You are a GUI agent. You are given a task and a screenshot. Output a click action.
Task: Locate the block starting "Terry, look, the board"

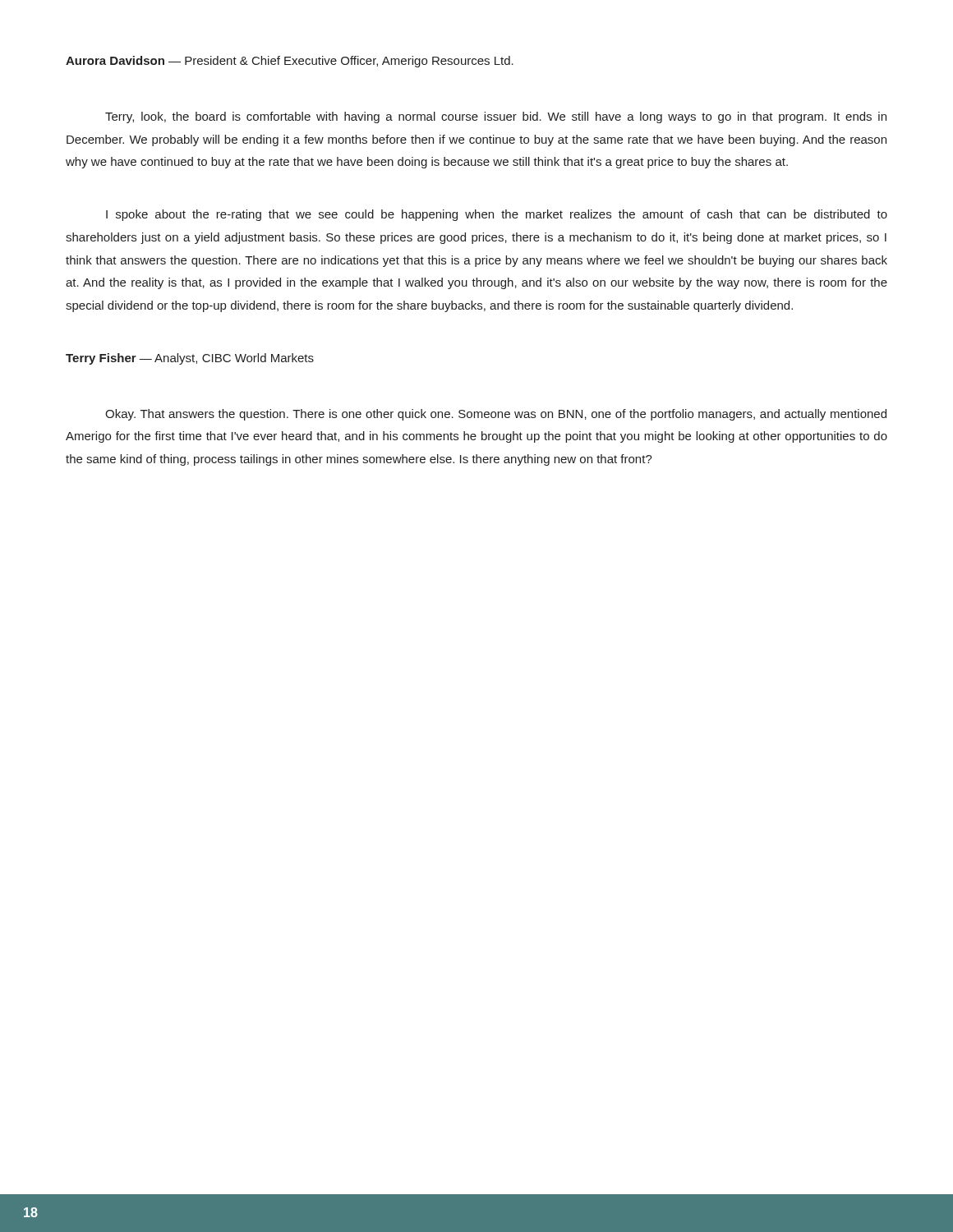(x=476, y=139)
